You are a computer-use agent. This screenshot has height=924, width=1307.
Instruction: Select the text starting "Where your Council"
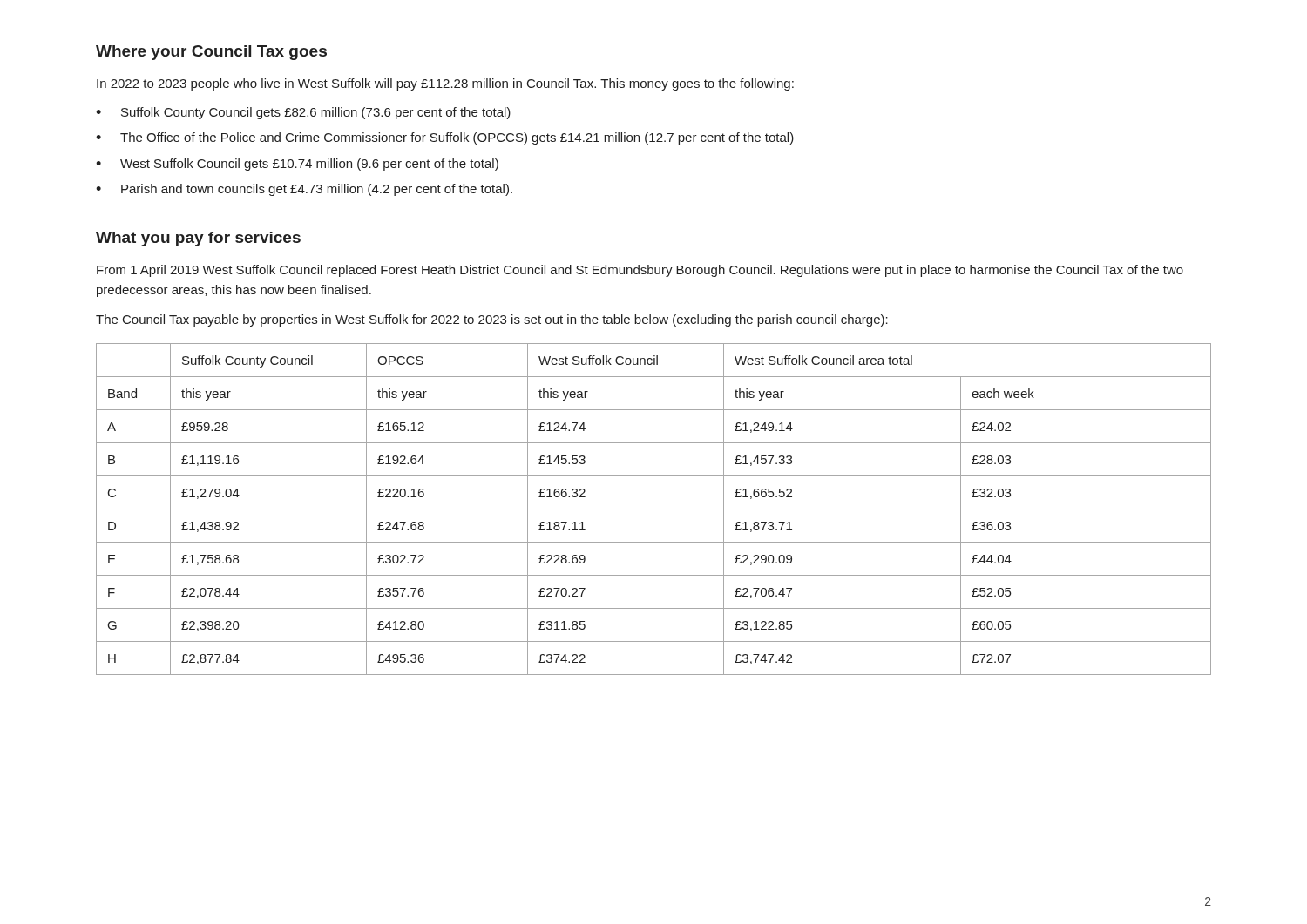pyautogui.click(x=212, y=51)
